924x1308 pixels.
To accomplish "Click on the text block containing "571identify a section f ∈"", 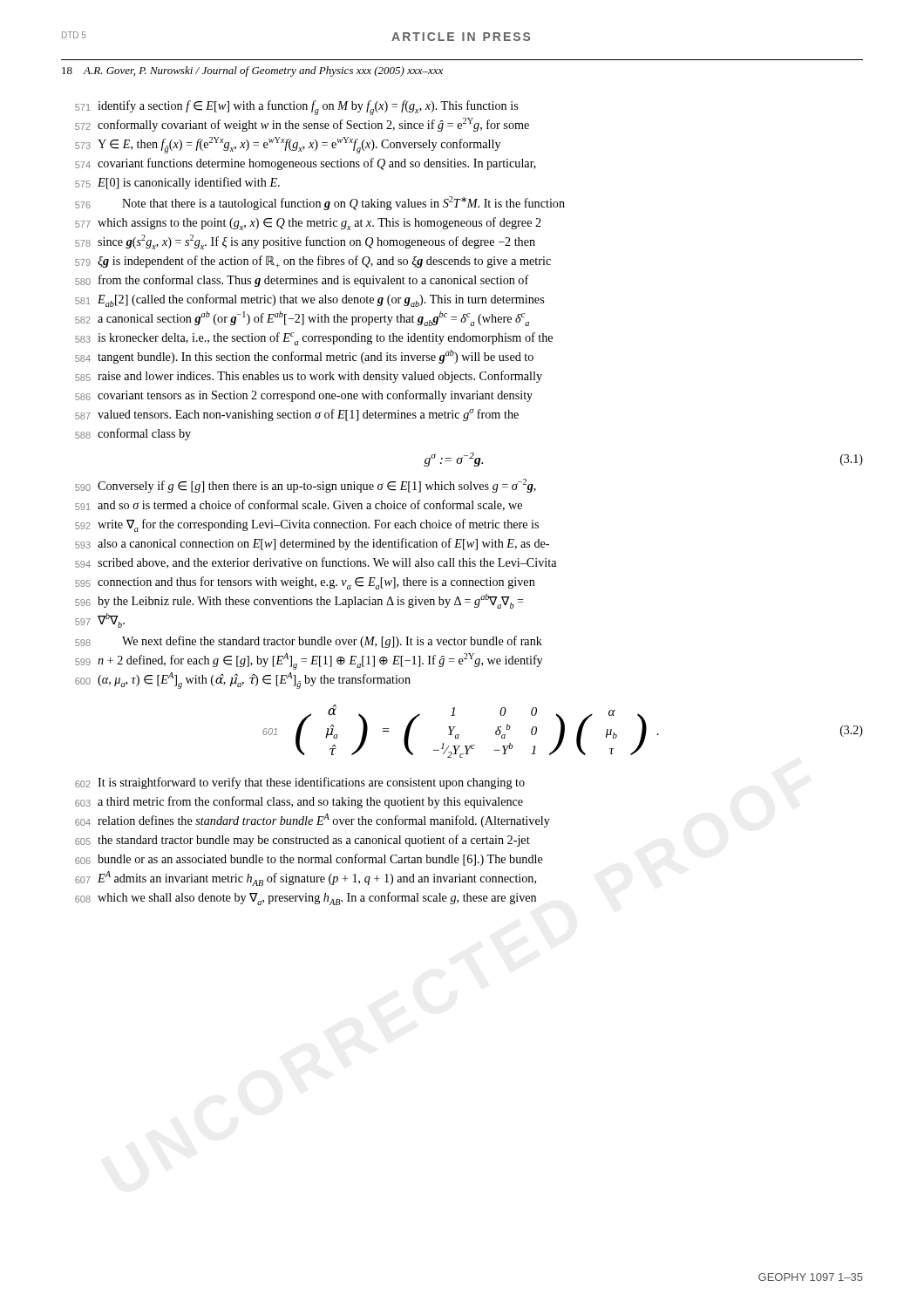I will coord(462,144).
